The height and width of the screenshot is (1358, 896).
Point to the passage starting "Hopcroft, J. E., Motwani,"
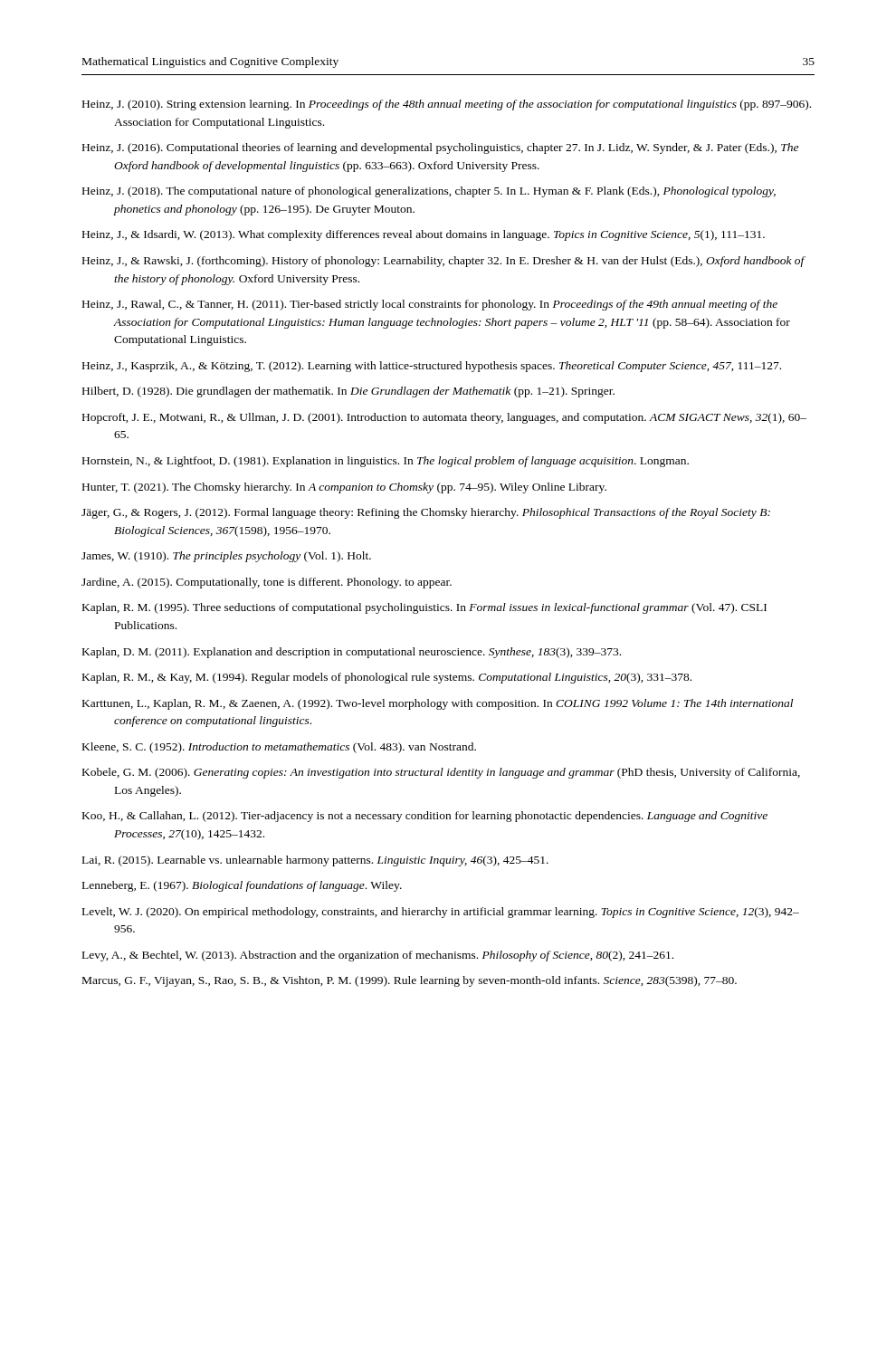pyautogui.click(x=444, y=426)
